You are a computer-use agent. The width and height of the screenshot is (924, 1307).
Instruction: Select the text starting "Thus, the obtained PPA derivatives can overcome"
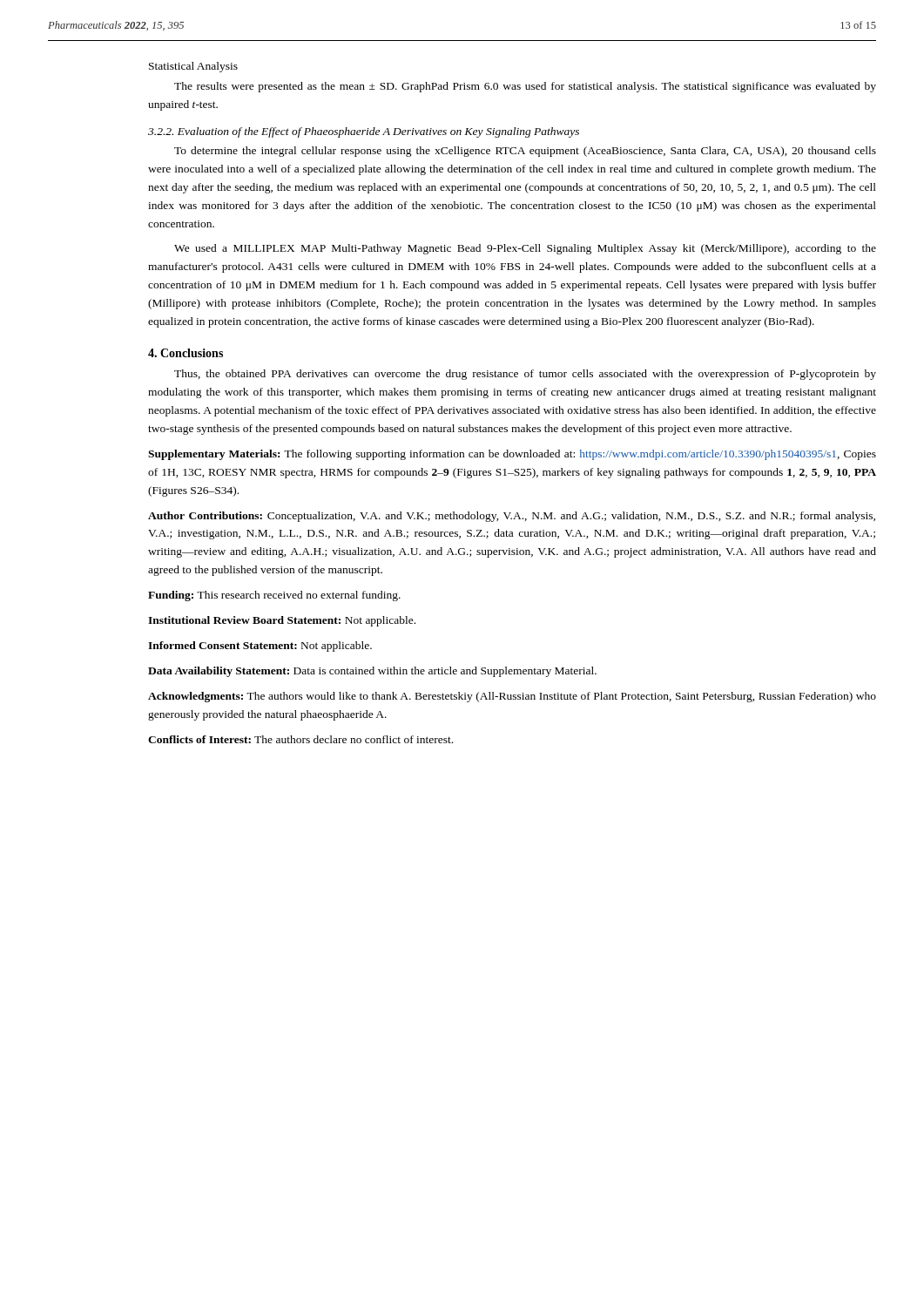point(512,402)
